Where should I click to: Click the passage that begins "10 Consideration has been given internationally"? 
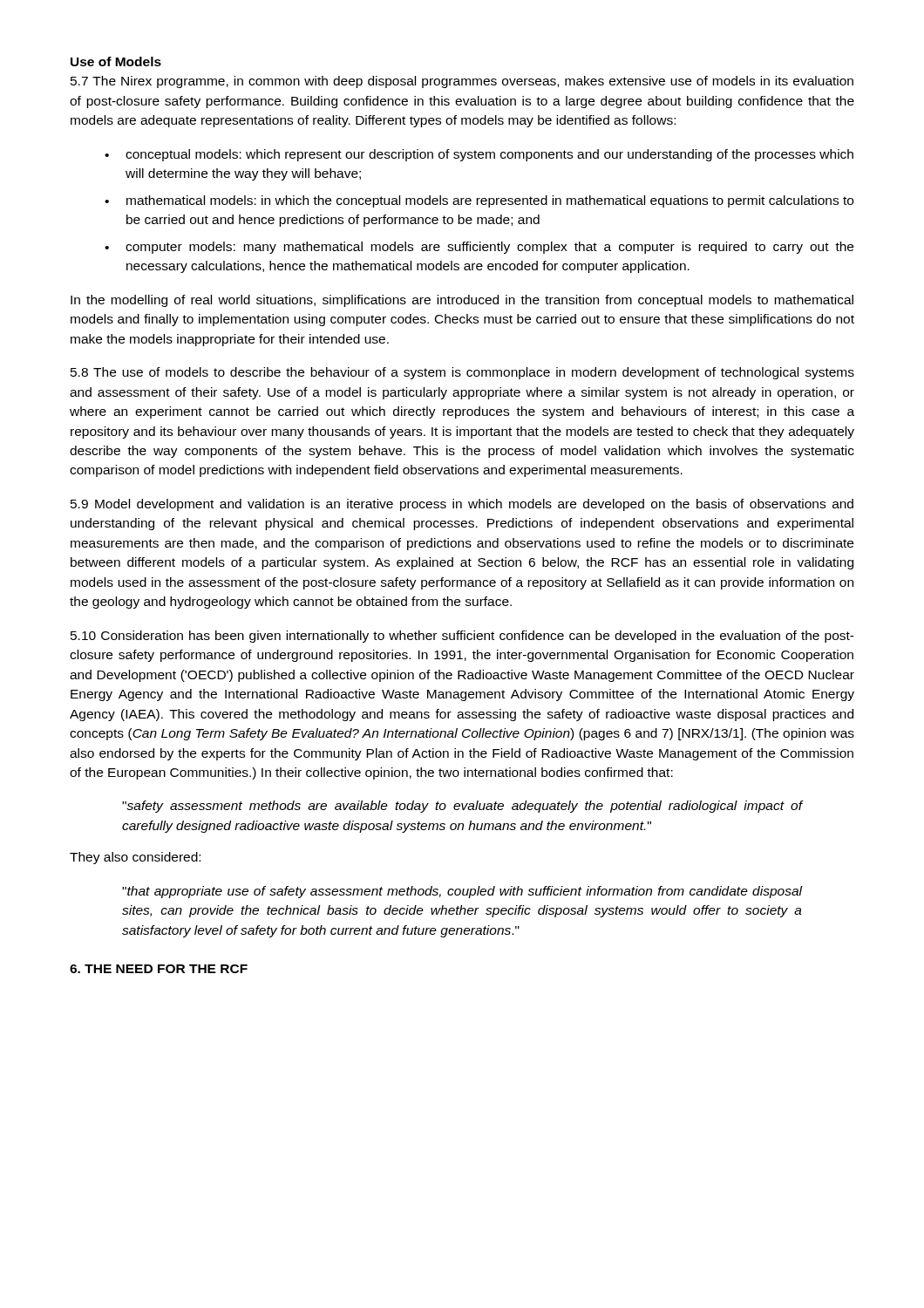[x=462, y=704]
